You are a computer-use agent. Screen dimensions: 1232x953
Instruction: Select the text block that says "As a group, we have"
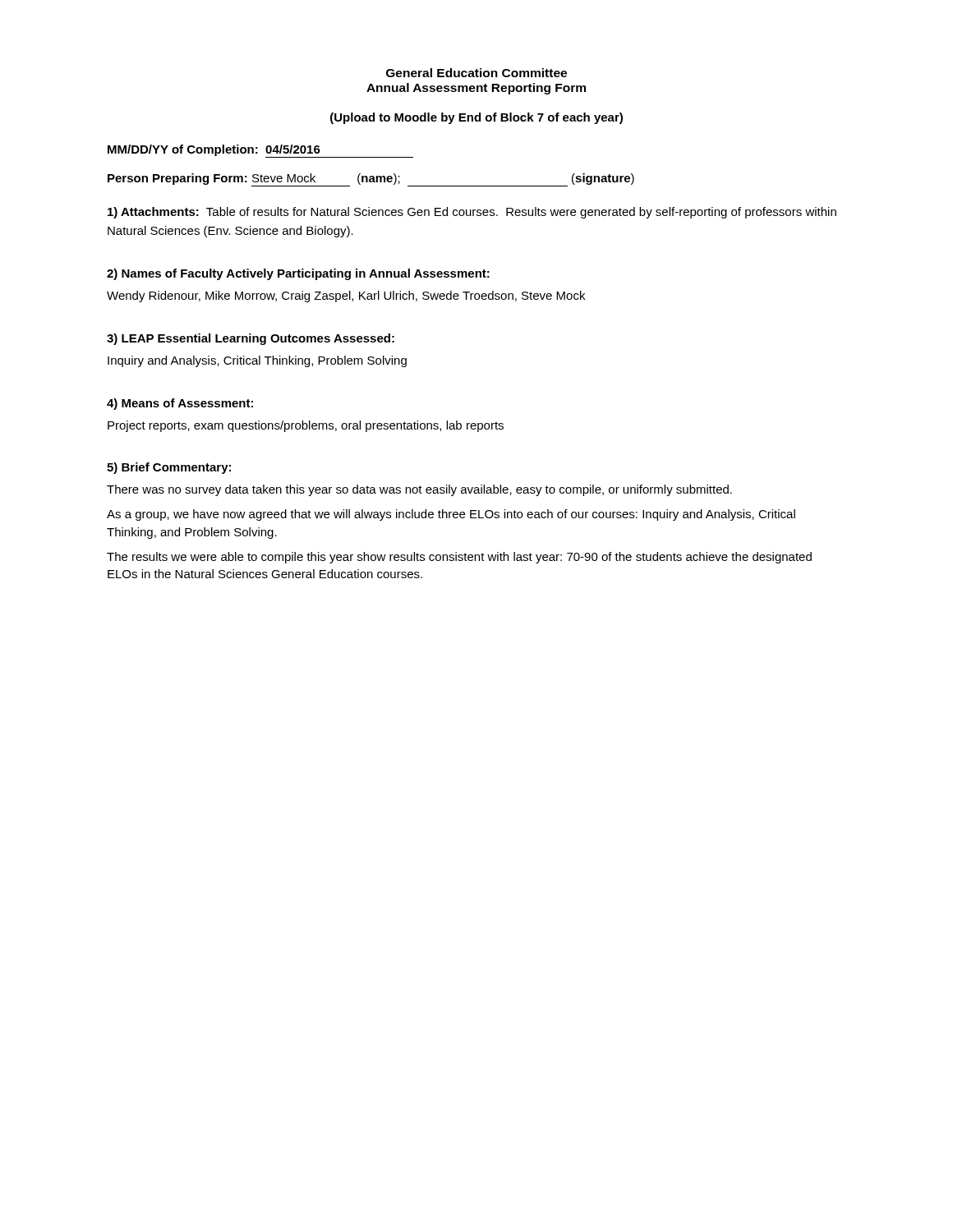click(x=451, y=523)
